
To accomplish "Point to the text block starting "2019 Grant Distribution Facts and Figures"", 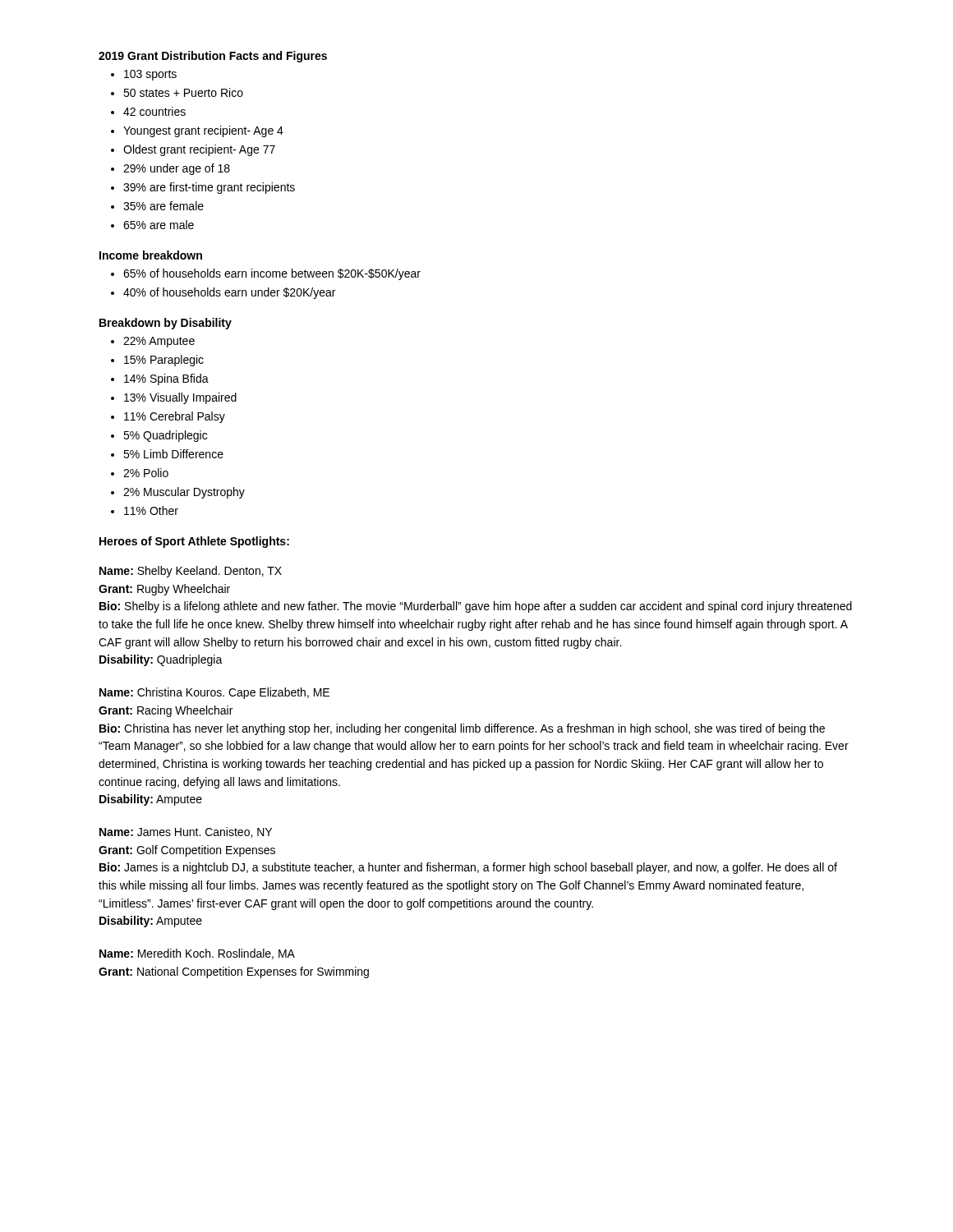I will click(213, 56).
